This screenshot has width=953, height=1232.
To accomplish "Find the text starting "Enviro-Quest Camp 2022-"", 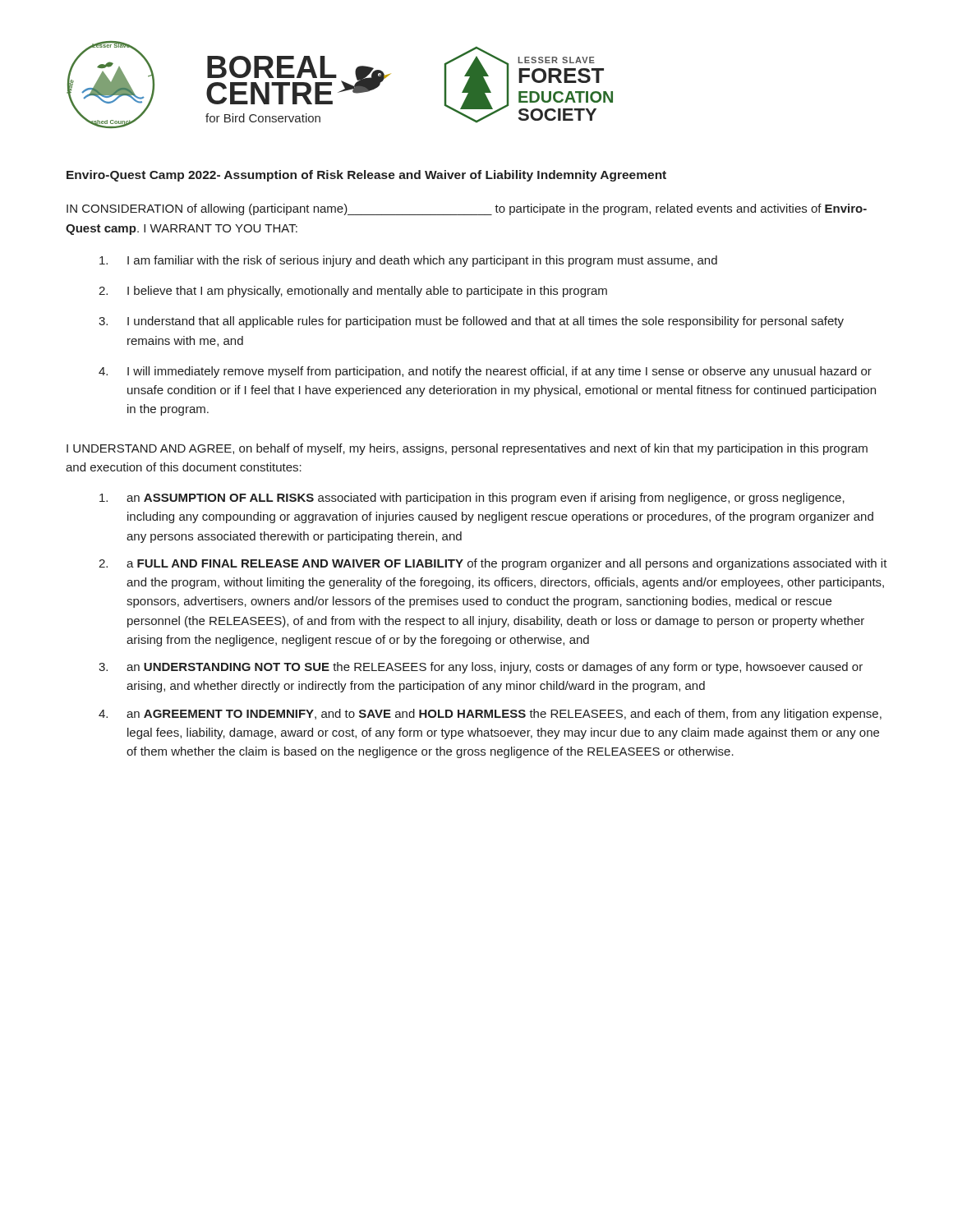I will pyautogui.click(x=366, y=175).
